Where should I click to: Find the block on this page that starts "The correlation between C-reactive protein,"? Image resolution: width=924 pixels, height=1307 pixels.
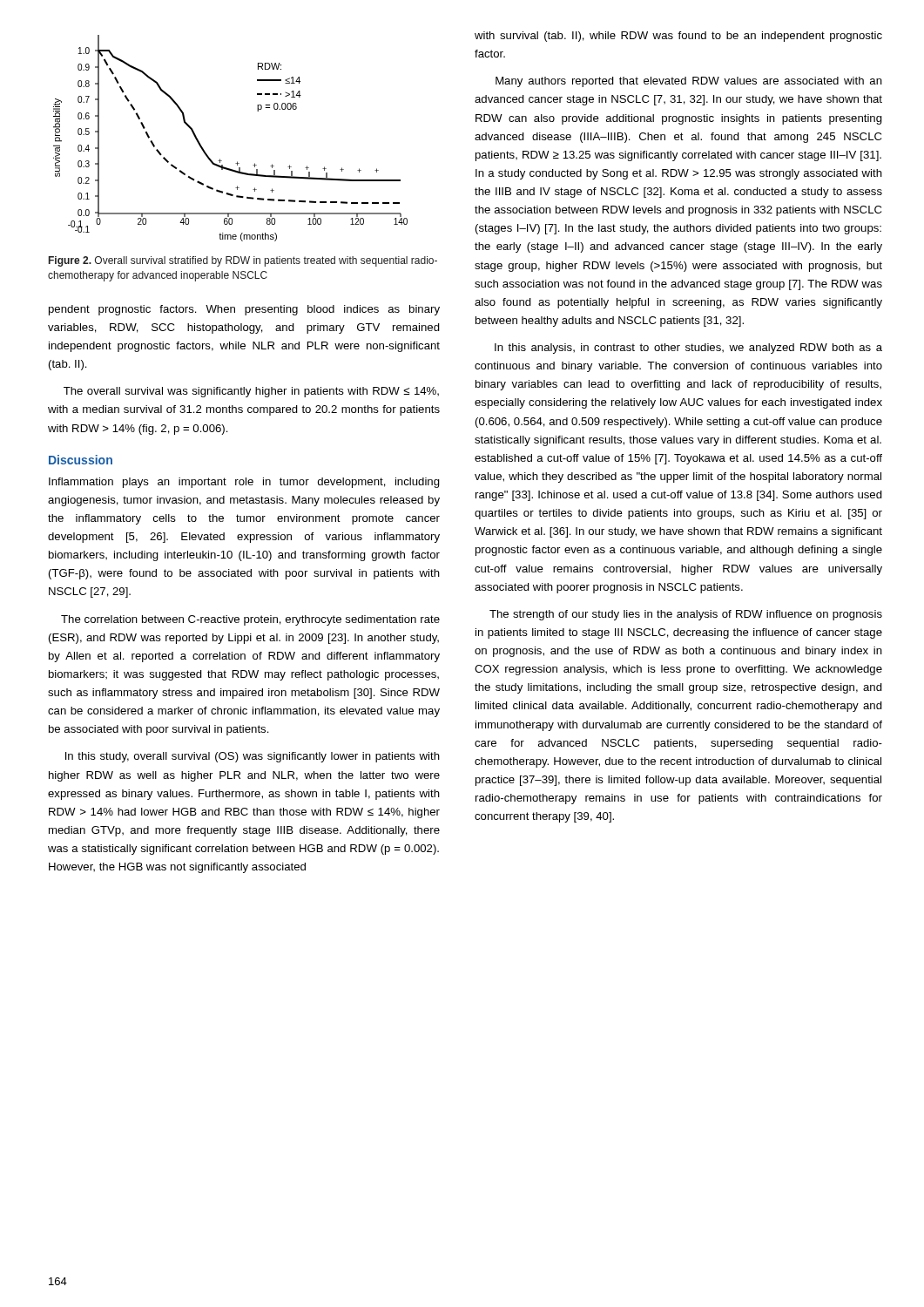click(x=244, y=674)
